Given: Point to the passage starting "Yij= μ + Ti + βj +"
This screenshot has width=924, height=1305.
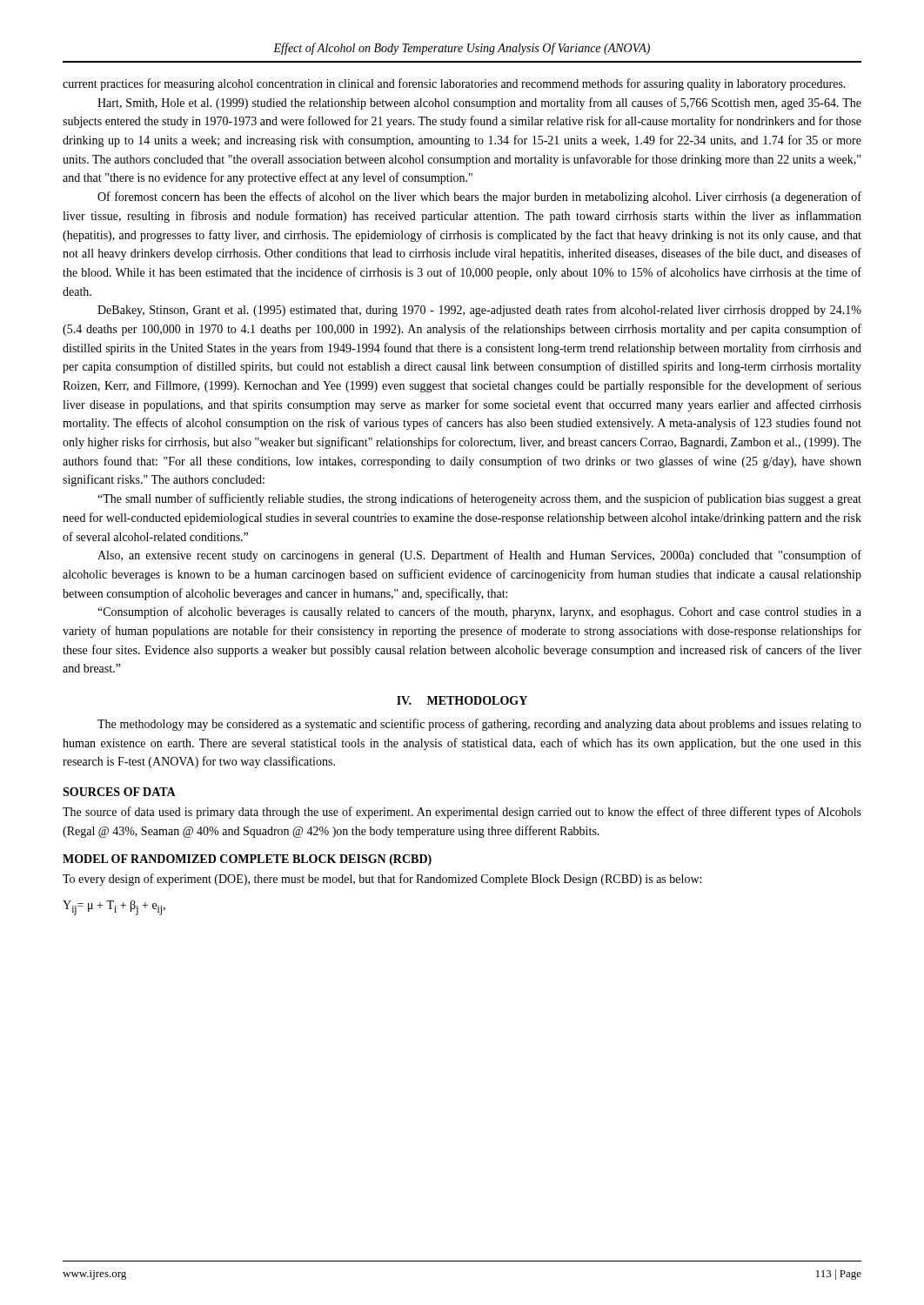Looking at the screenshot, I should point(114,907).
